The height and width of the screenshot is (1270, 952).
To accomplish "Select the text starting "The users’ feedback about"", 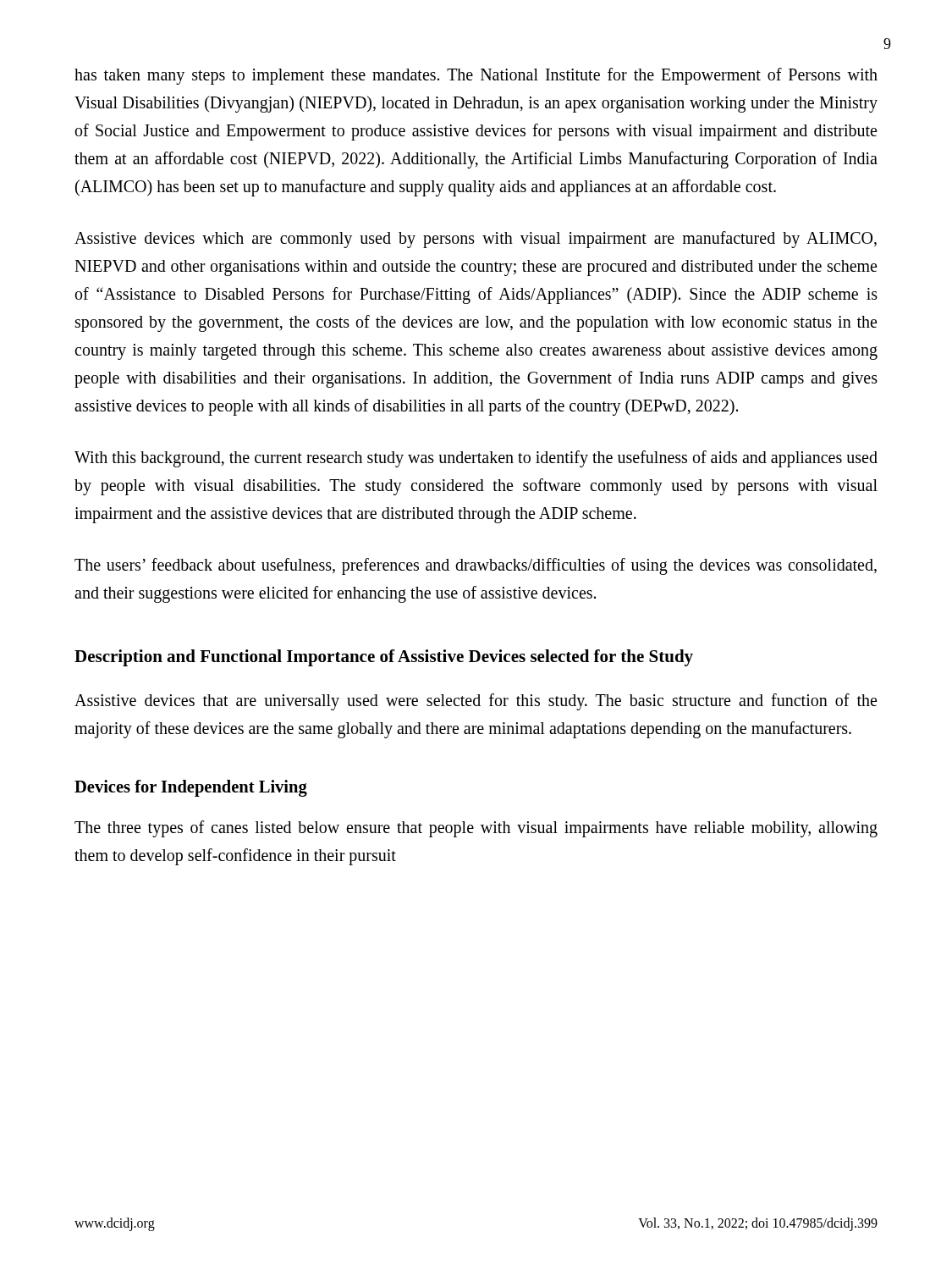I will click(476, 579).
